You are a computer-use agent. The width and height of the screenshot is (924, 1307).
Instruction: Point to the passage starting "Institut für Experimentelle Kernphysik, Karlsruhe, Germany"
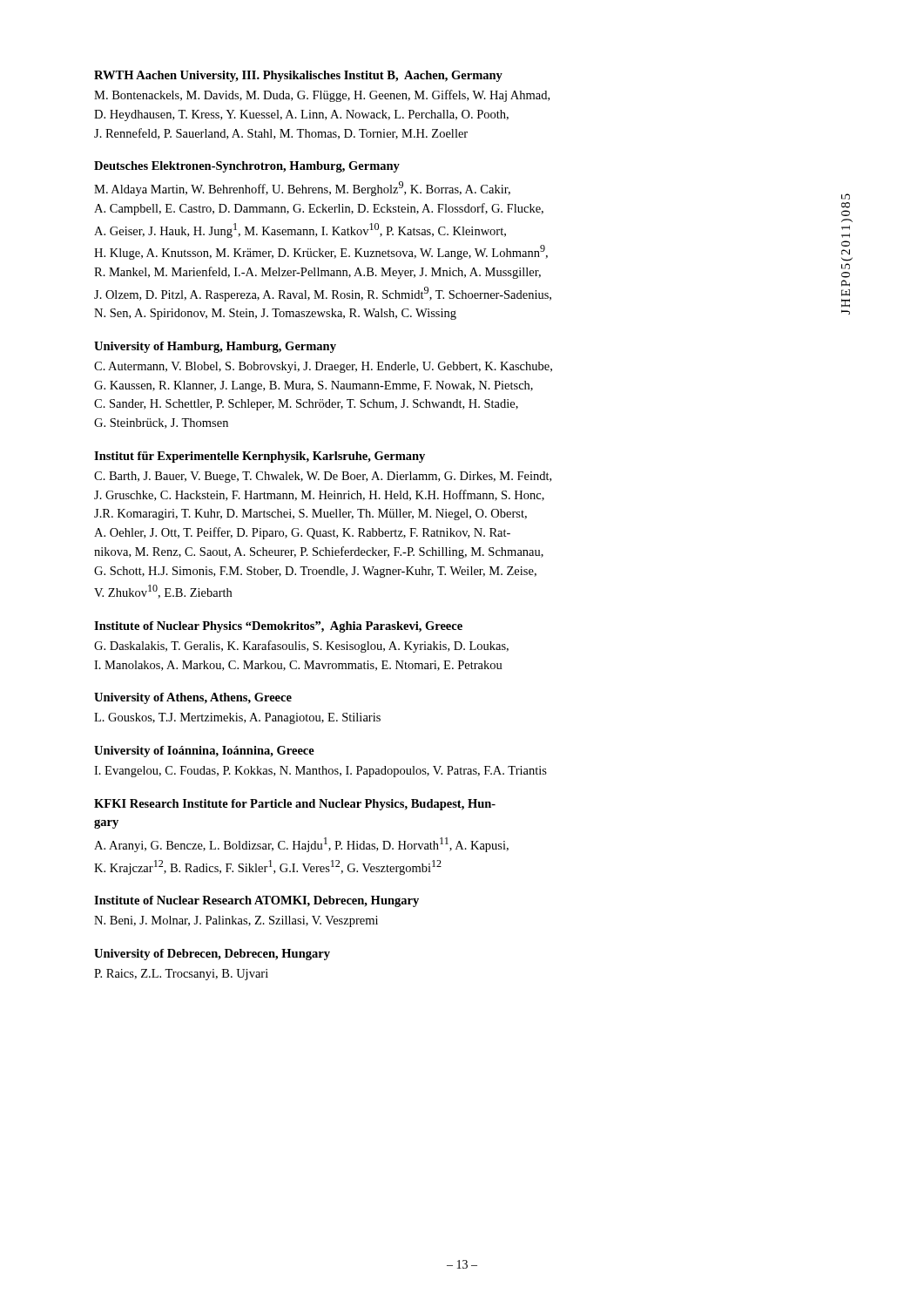[260, 456]
